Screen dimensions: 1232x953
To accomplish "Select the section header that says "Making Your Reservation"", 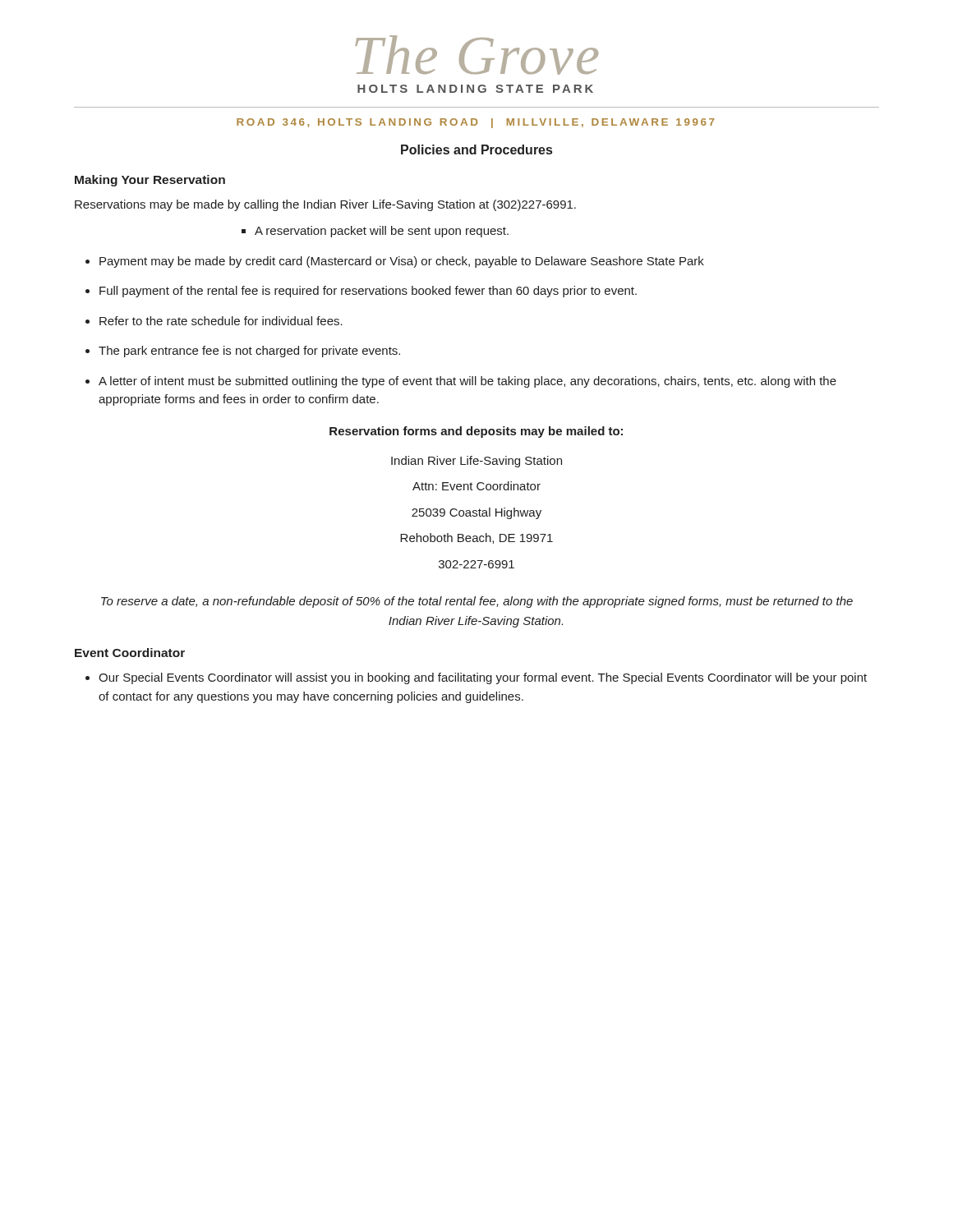I will [x=150, y=181].
